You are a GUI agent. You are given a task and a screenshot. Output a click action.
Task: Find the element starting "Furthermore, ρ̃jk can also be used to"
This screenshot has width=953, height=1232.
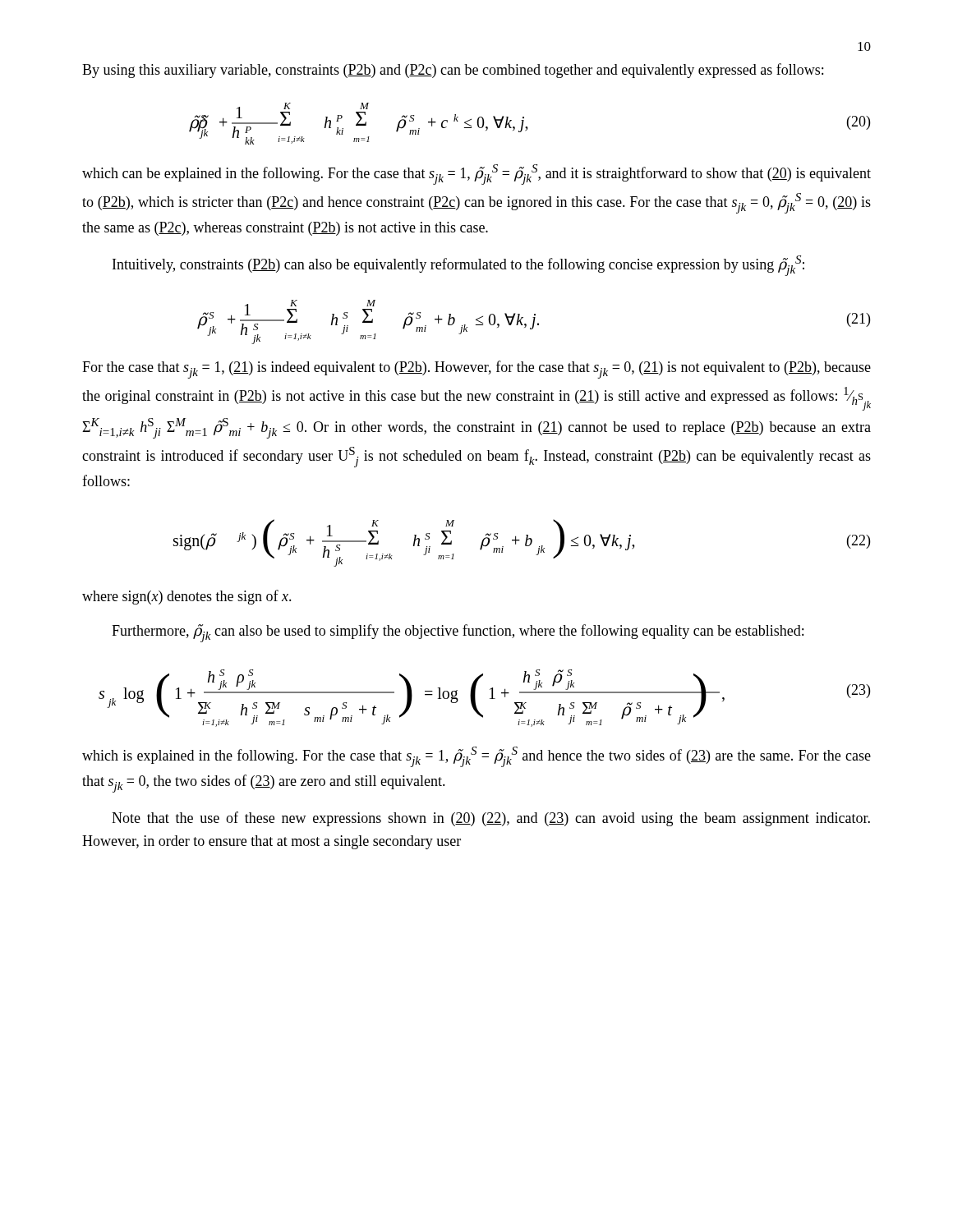click(x=458, y=632)
